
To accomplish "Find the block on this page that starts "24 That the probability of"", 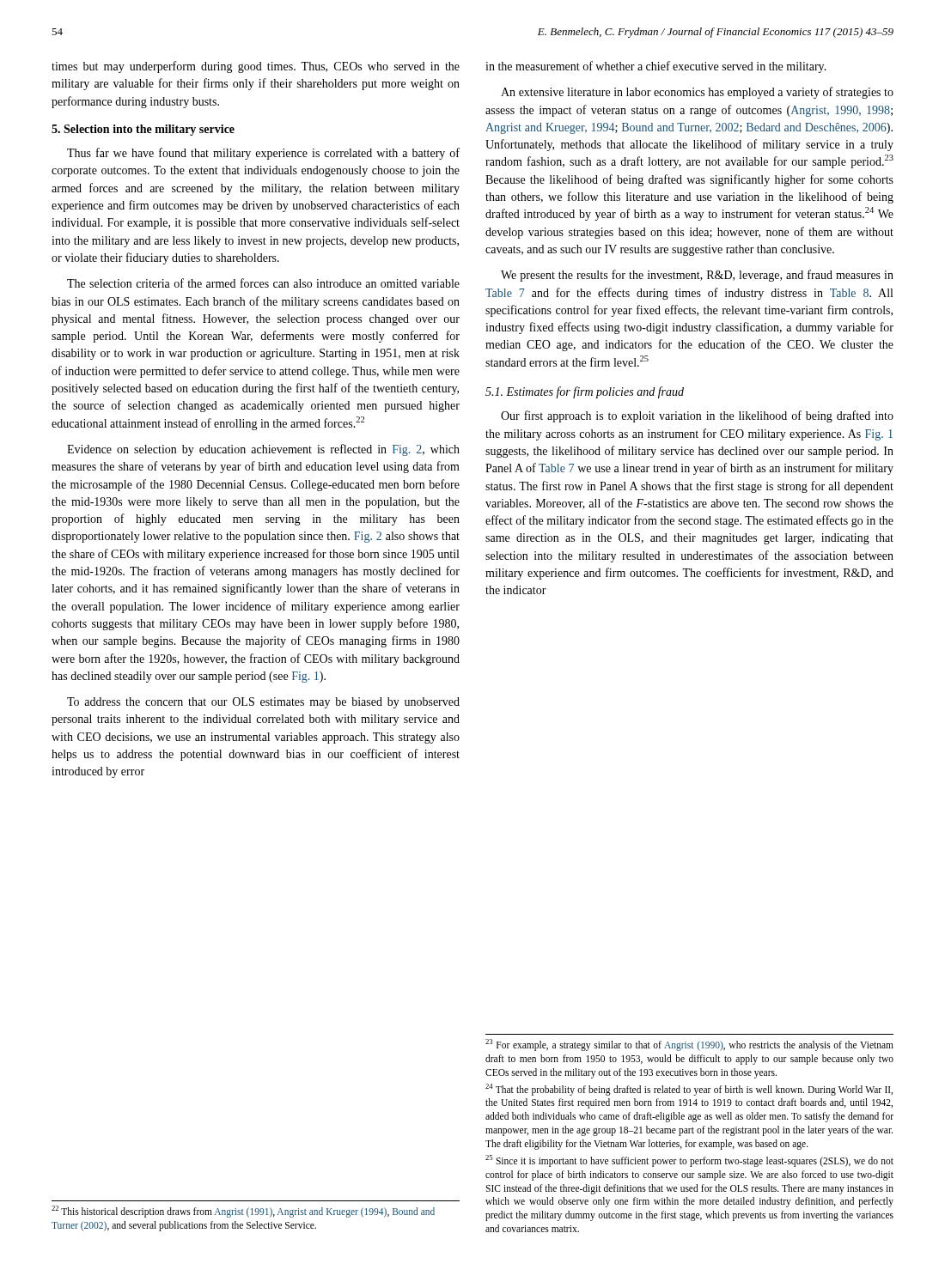I will 689,1116.
